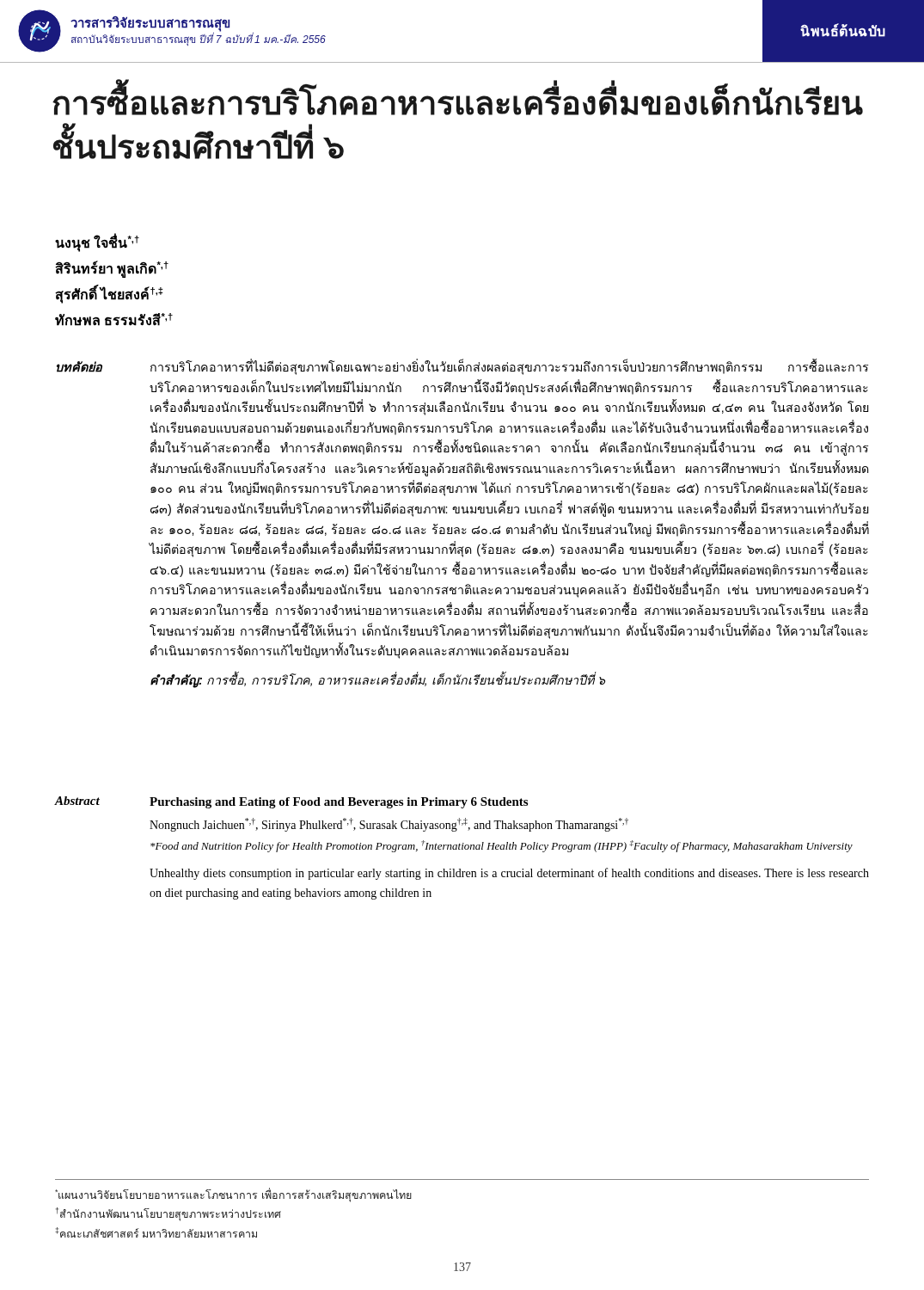The image size is (924, 1290).
Task: Click on the block starting "Abstract Purchasing and Eating"
Action: 462,847
